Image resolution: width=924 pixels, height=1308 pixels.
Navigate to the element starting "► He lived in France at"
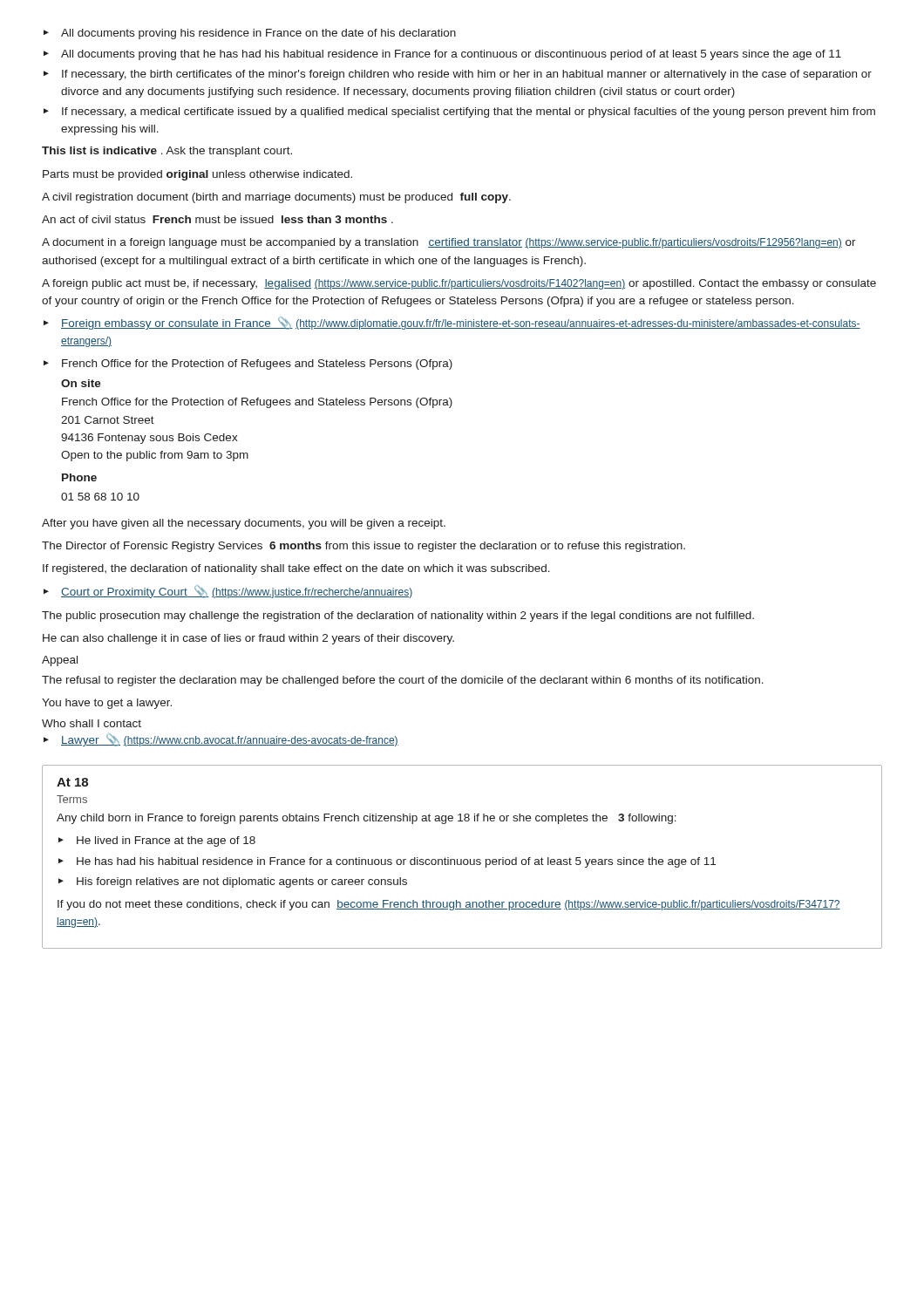pyautogui.click(x=157, y=841)
